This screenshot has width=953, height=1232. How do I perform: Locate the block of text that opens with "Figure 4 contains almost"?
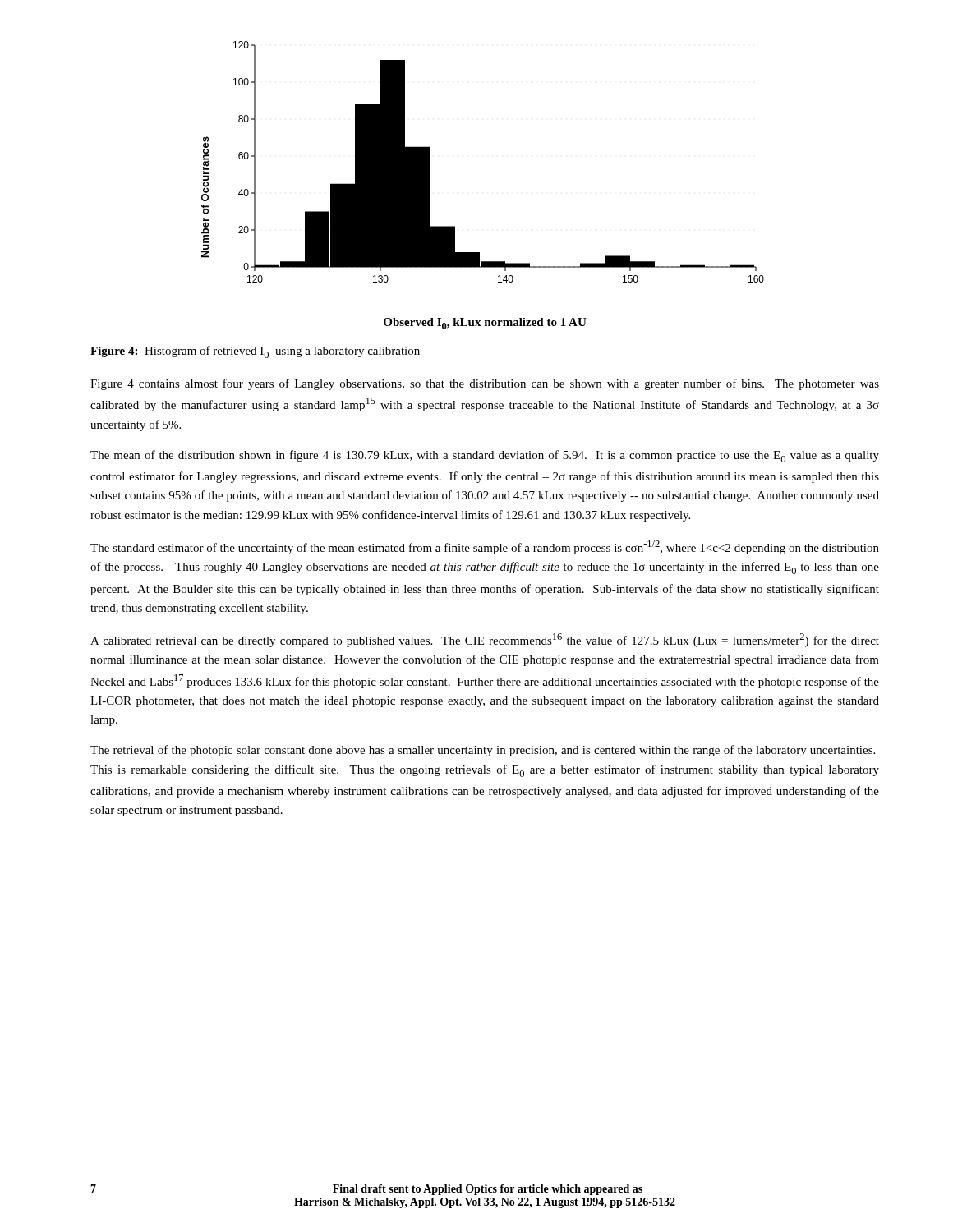(485, 404)
